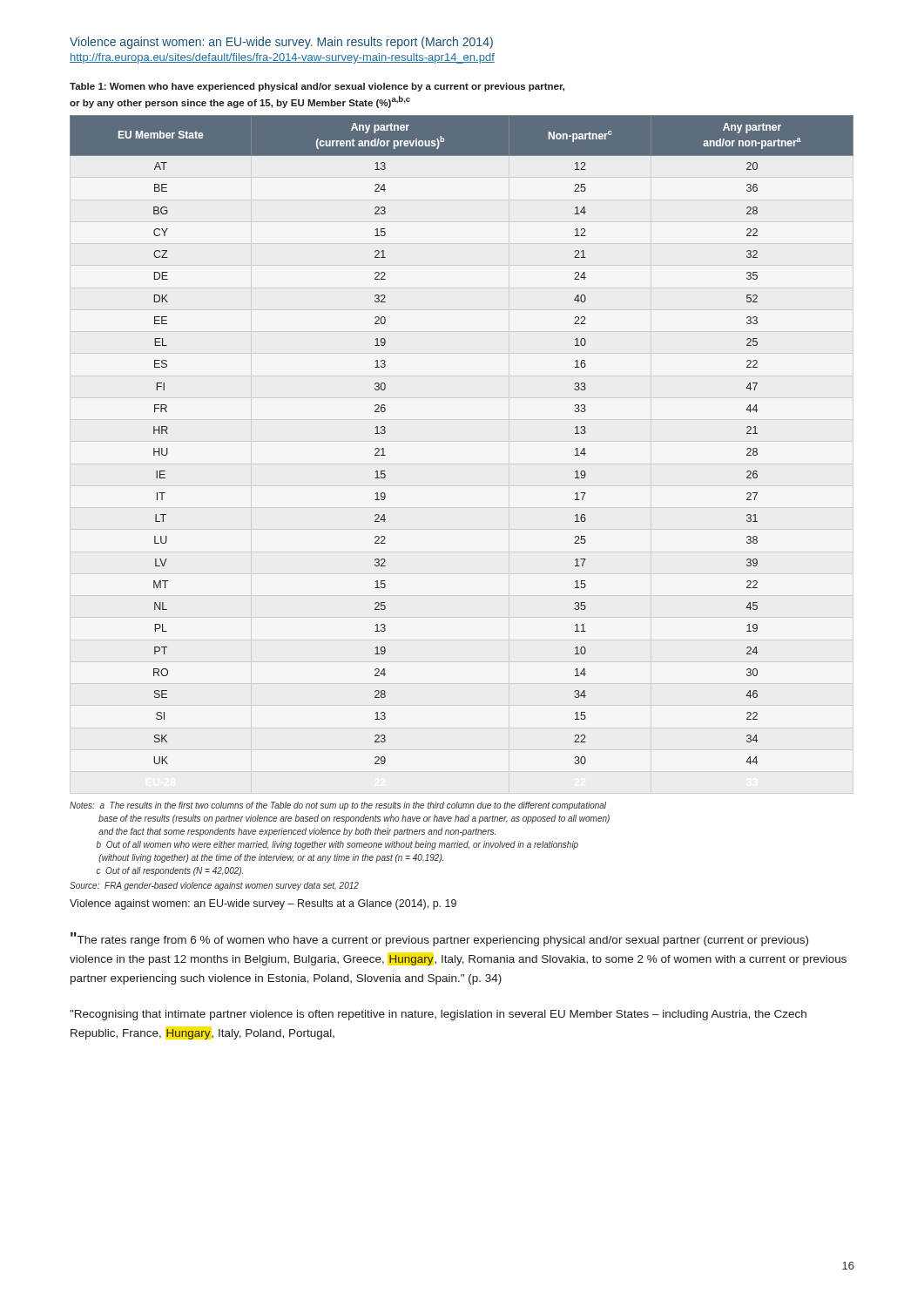This screenshot has width=924, height=1307.
Task: Select the text block that says ""Recognising that intimate partner violence is often repetitive"
Action: click(438, 1023)
